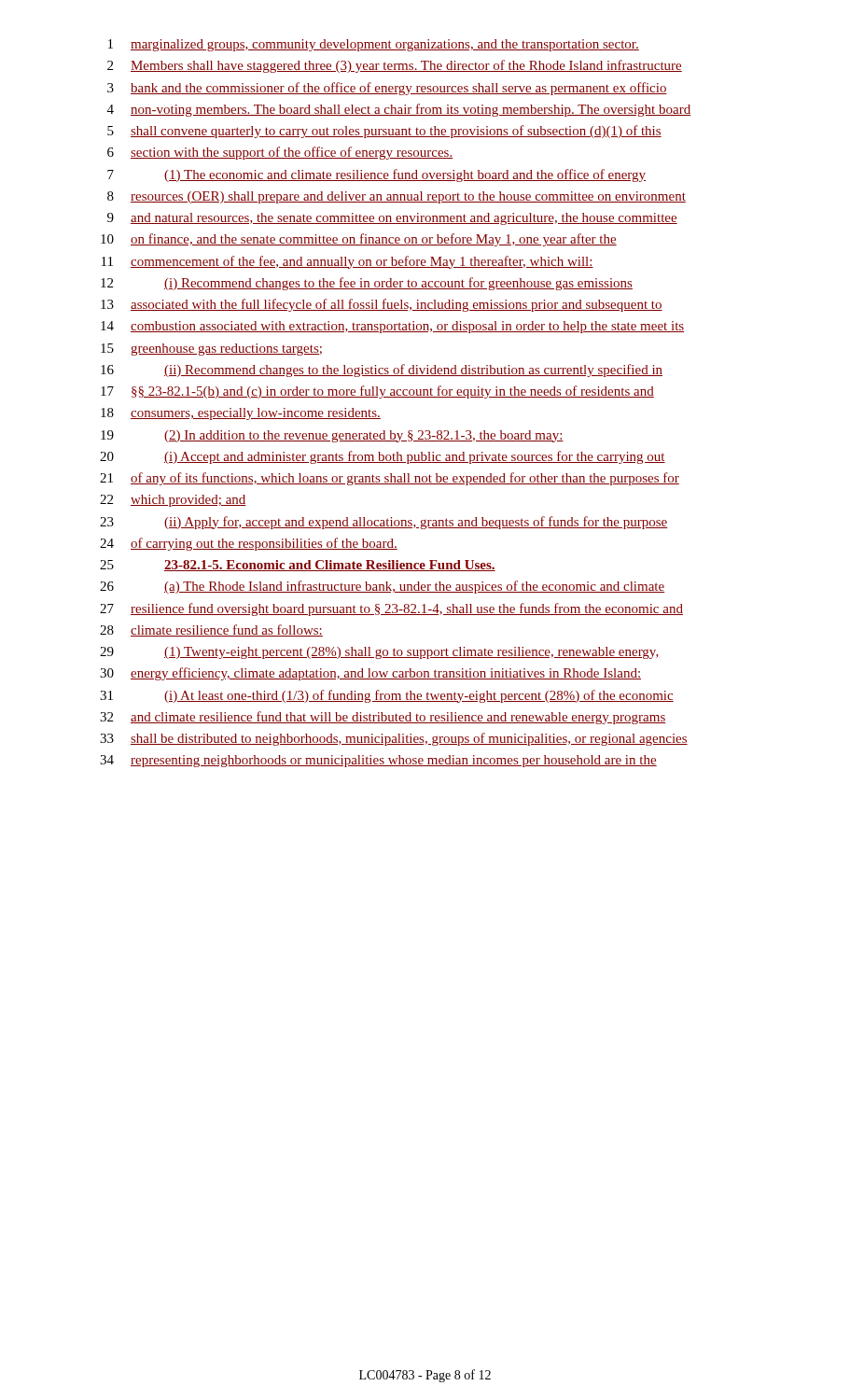The width and height of the screenshot is (850, 1400).
Task: Select the text starting "19 (2) In addition to the"
Action: click(x=323, y=435)
